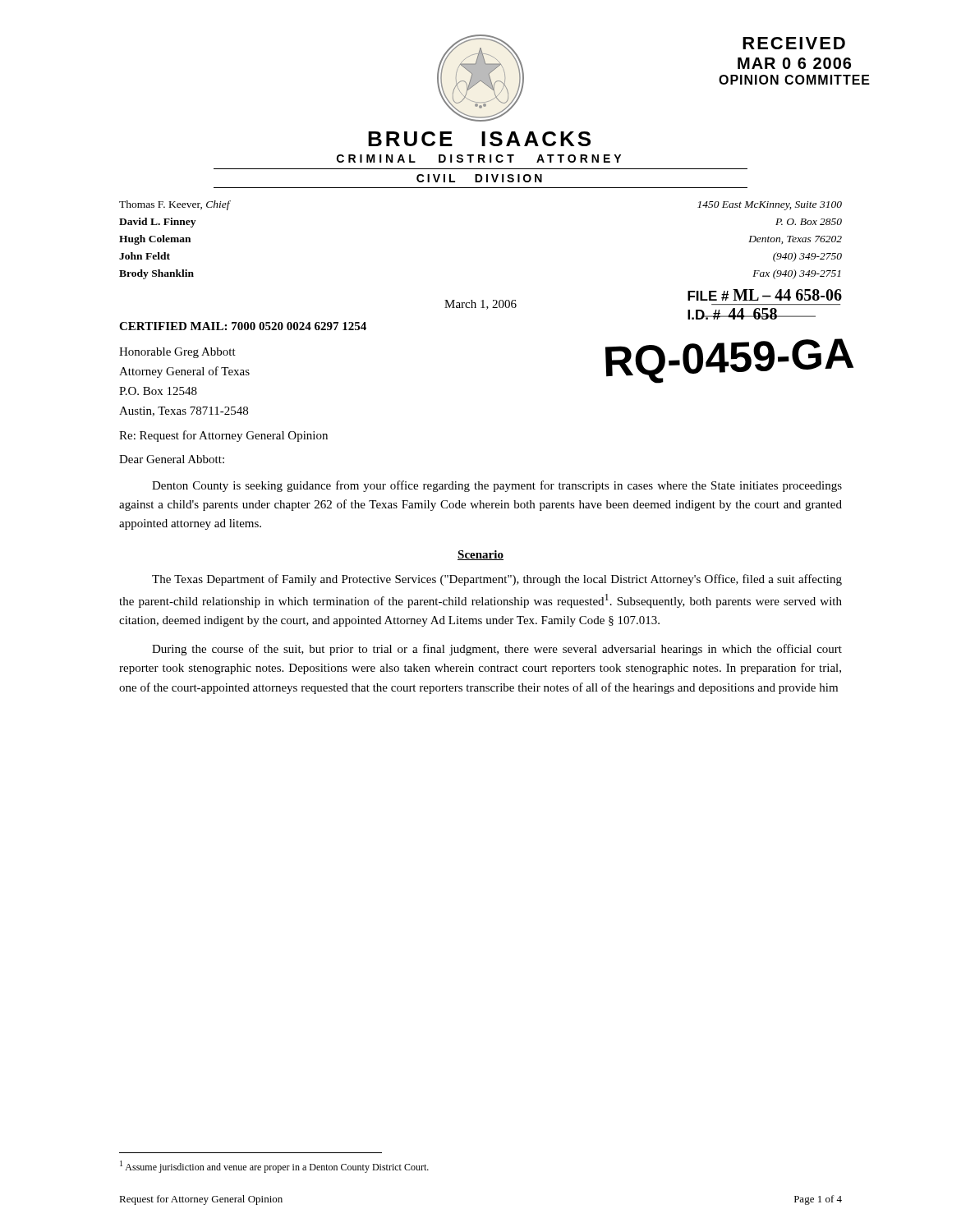Find the text block starting "March 1, 2006"
Screen dimensions: 1232x961
click(480, 304)
